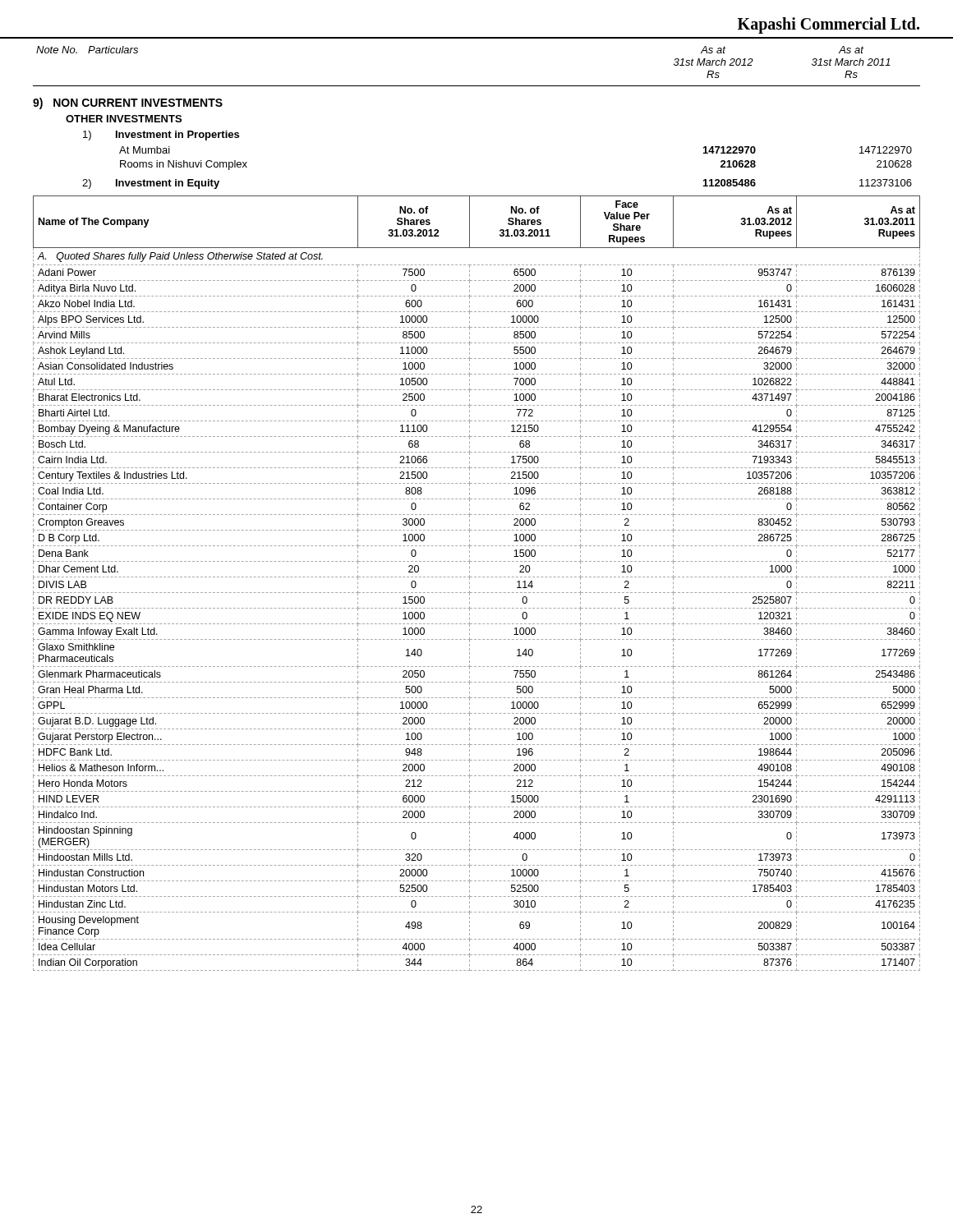Find "2) Investment in Equity 112085486 112373106" on this page
The height and width of the screenshot is (1232, 953).
[x=166, y=184]
